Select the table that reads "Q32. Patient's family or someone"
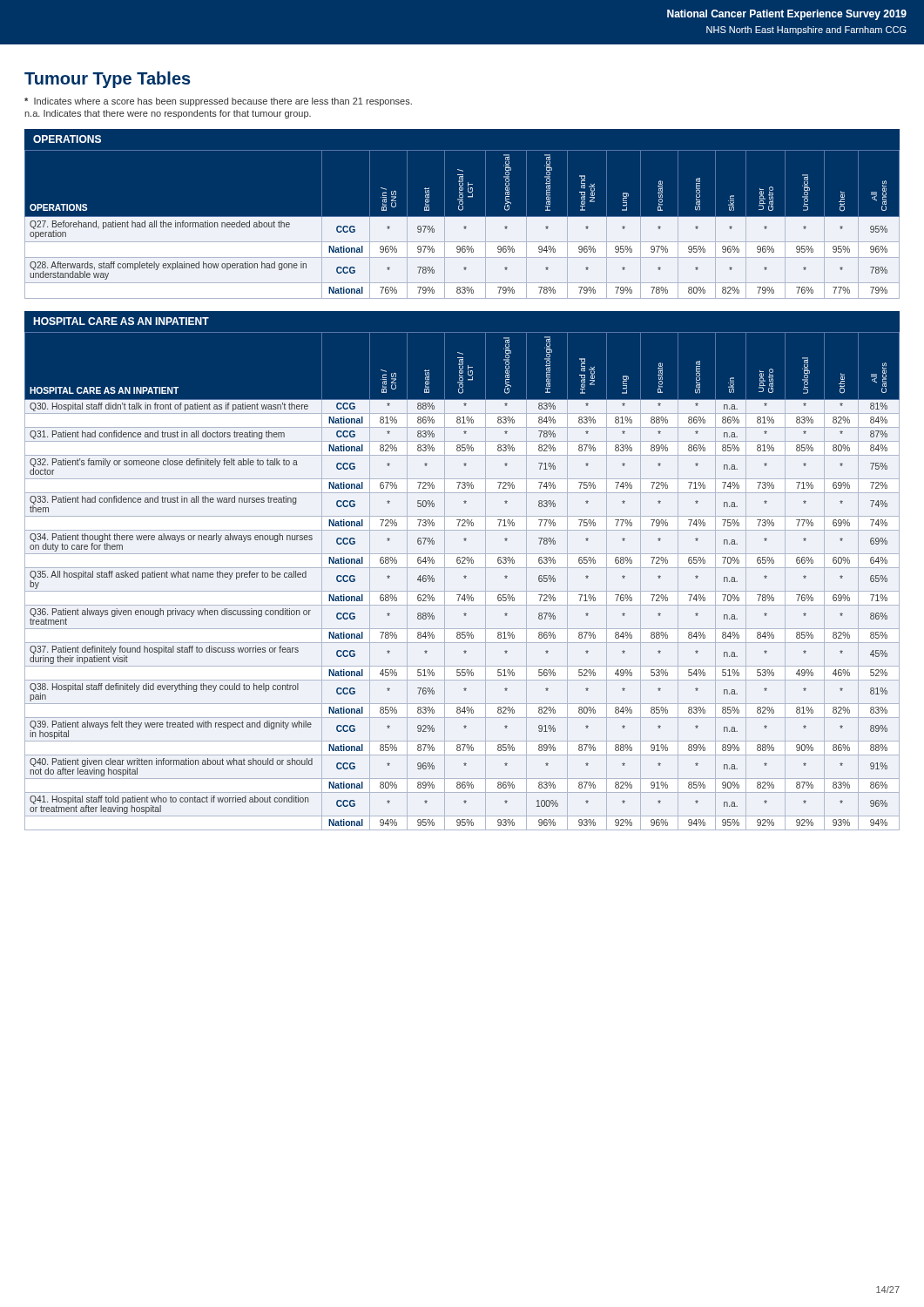The height and width of the screenshot is (1307, 924). pos(462,581)
